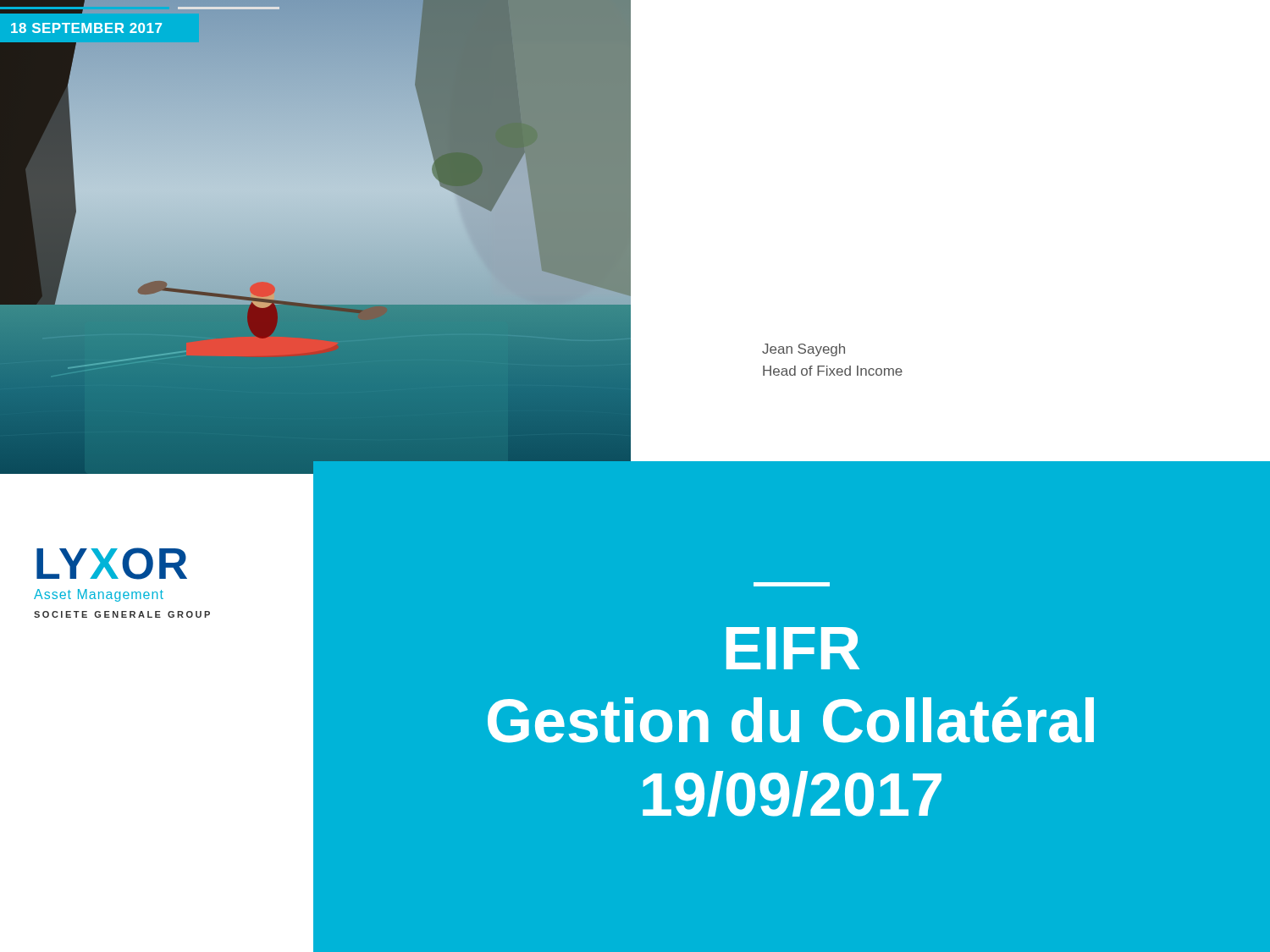The width and height of the screenshot is (1270, 952).
Task: Locate the title that opens with "EIFR Gestion du Collatéral"
Action: tap(792, 721)
